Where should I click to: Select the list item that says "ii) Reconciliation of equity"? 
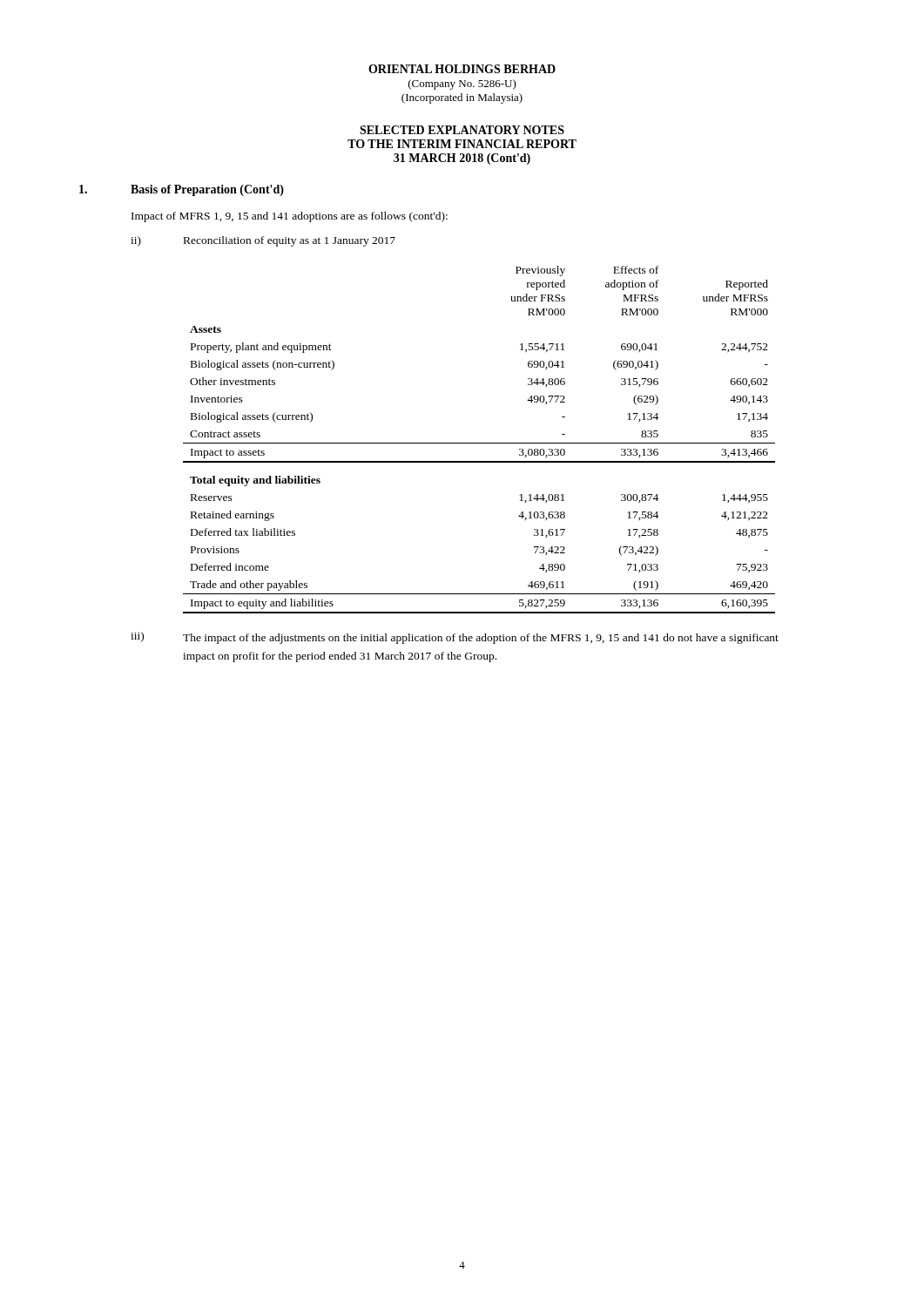point(263,240)
